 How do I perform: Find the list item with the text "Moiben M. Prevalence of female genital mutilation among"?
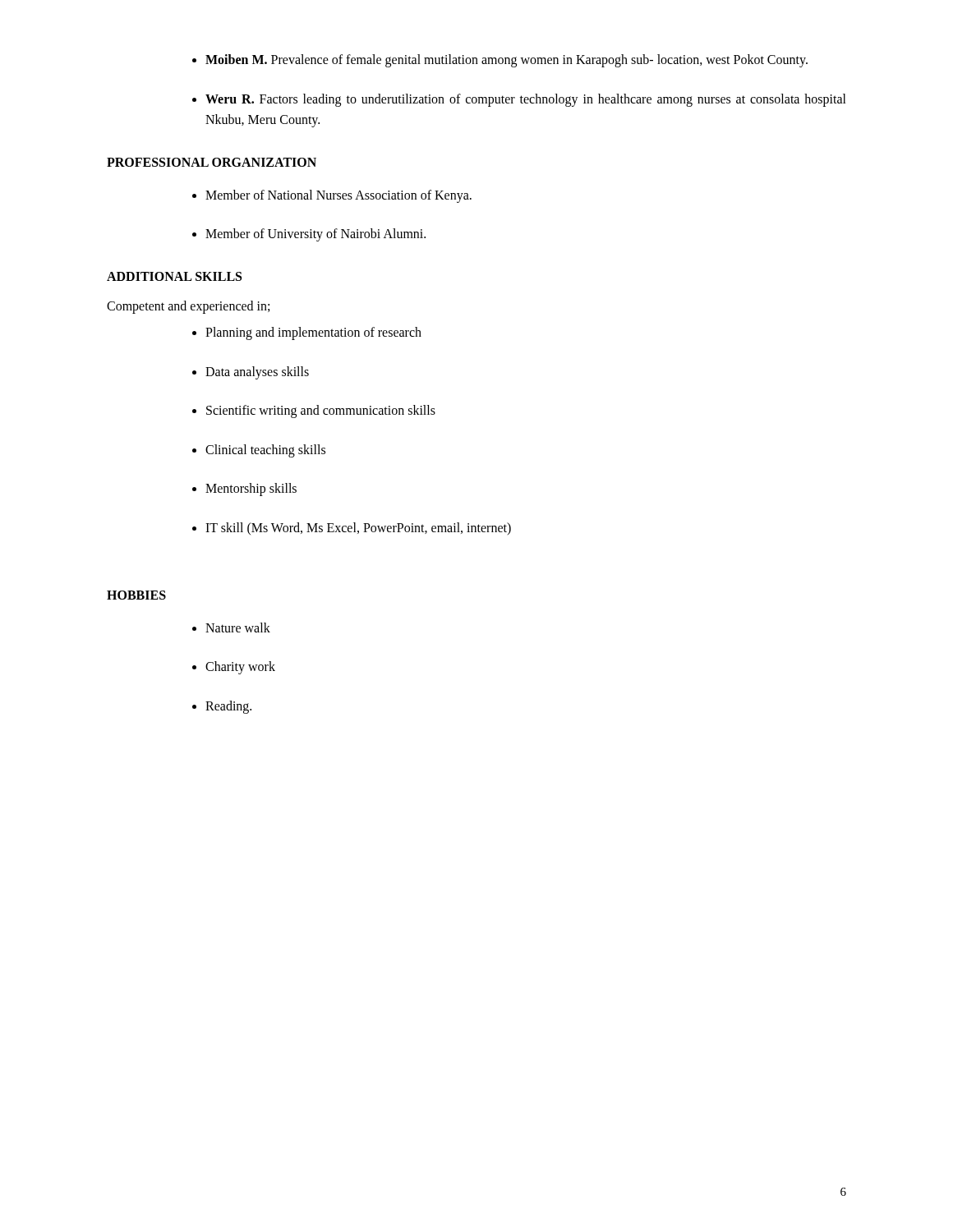pyautogui.click(x=526, y=60)
